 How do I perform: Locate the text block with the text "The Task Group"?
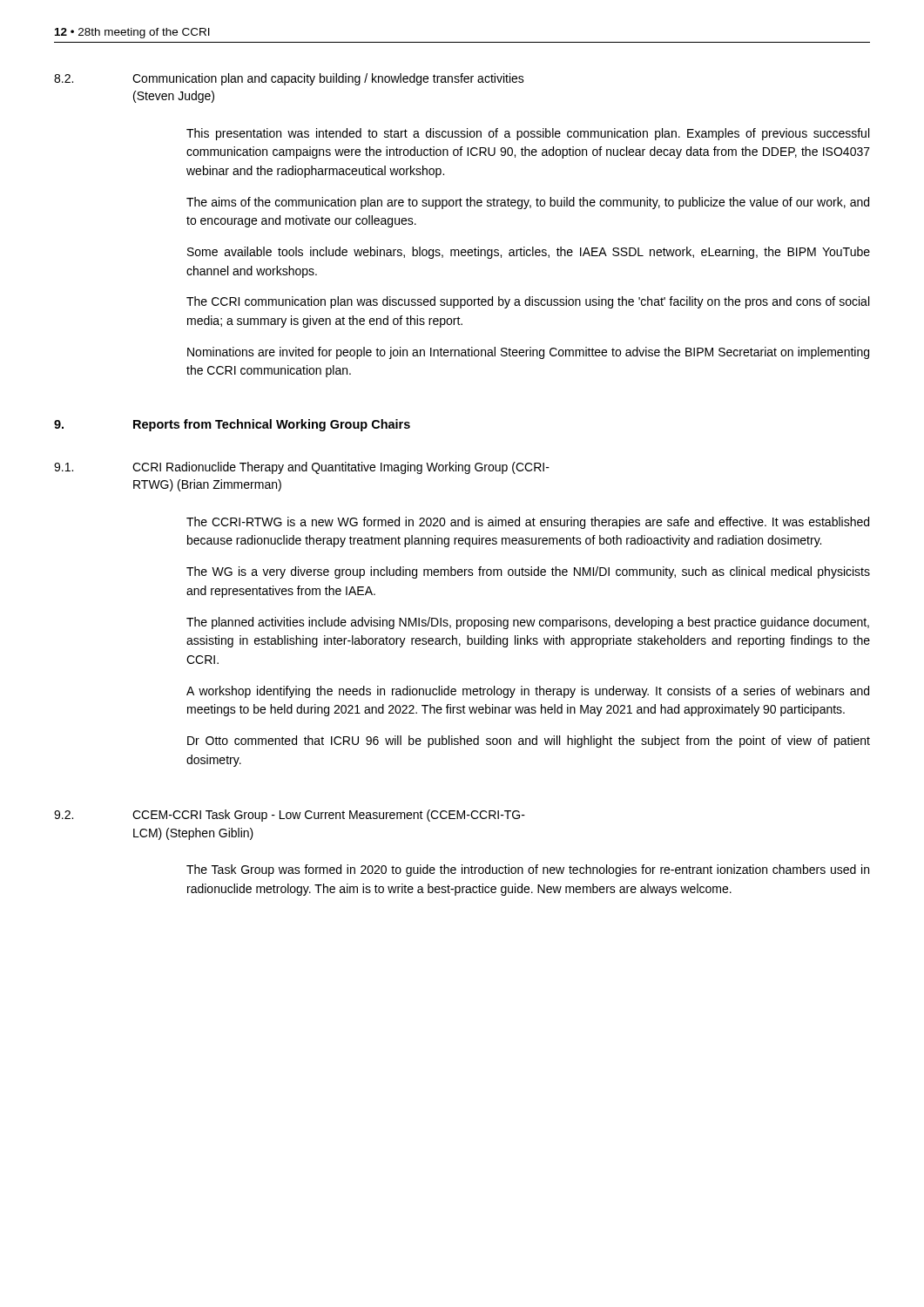[x=528, y=879]
